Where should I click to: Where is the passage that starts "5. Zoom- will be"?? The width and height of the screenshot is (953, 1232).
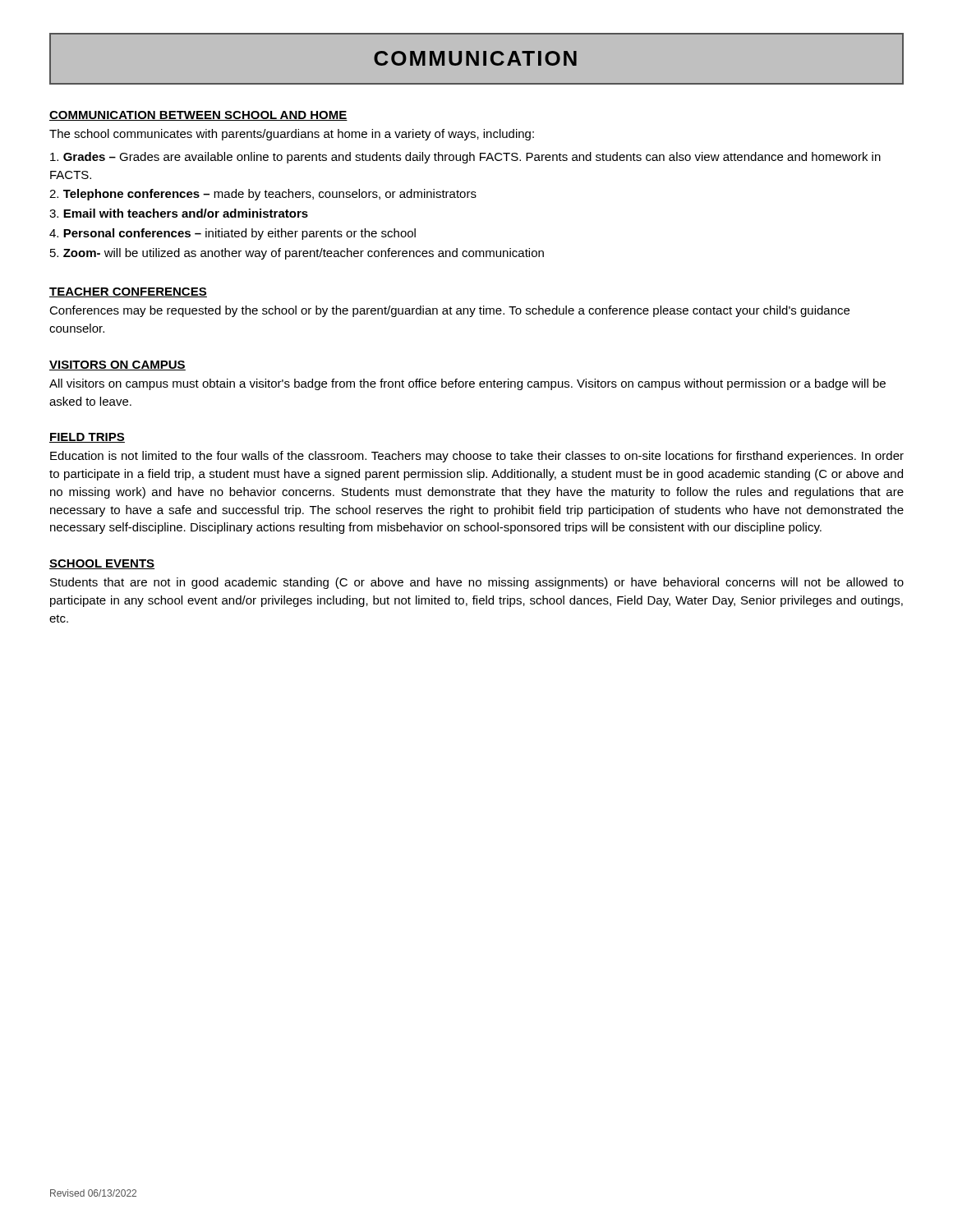coord(476,252)
